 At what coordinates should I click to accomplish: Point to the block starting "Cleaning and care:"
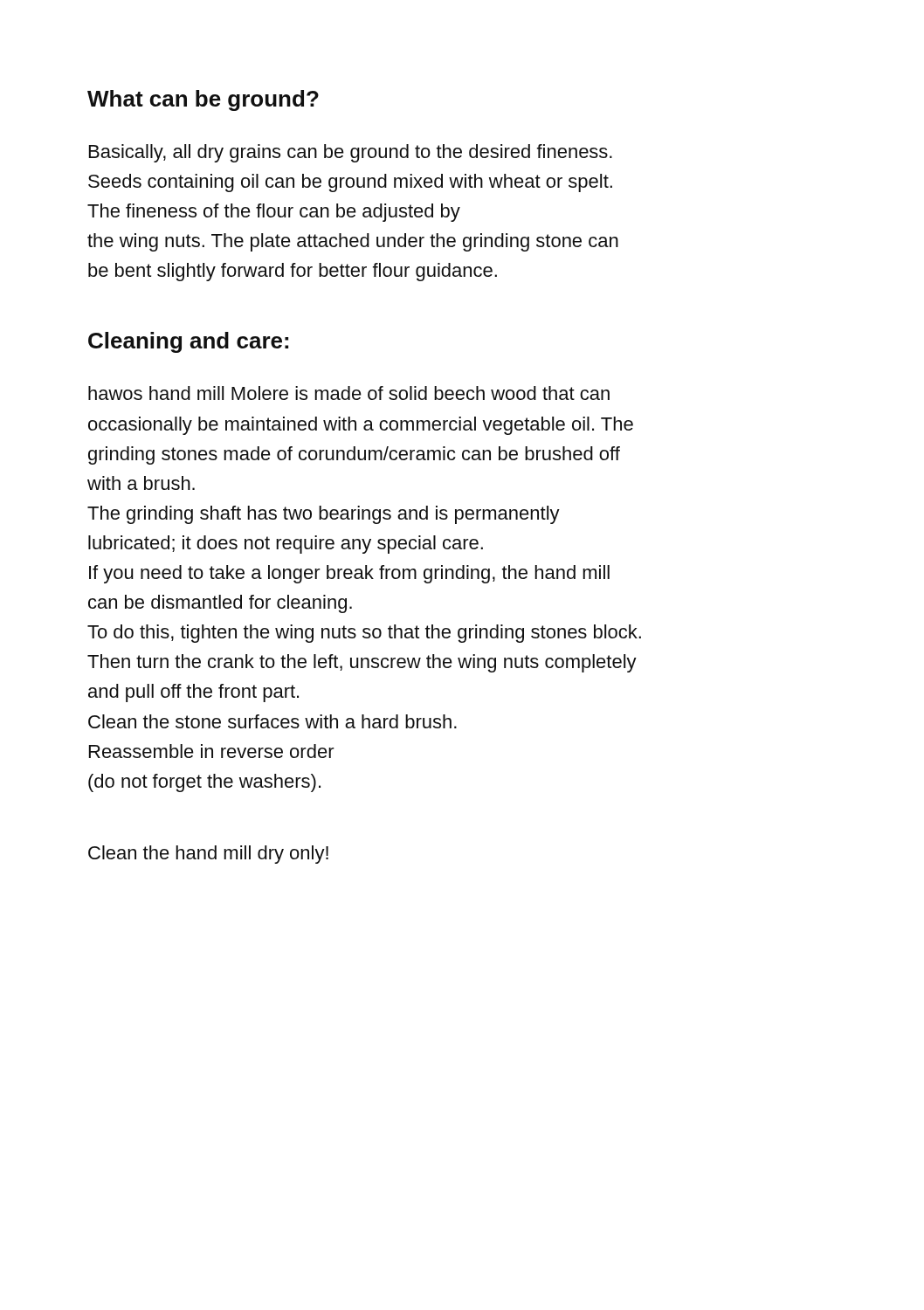click(x=189, y=341)
